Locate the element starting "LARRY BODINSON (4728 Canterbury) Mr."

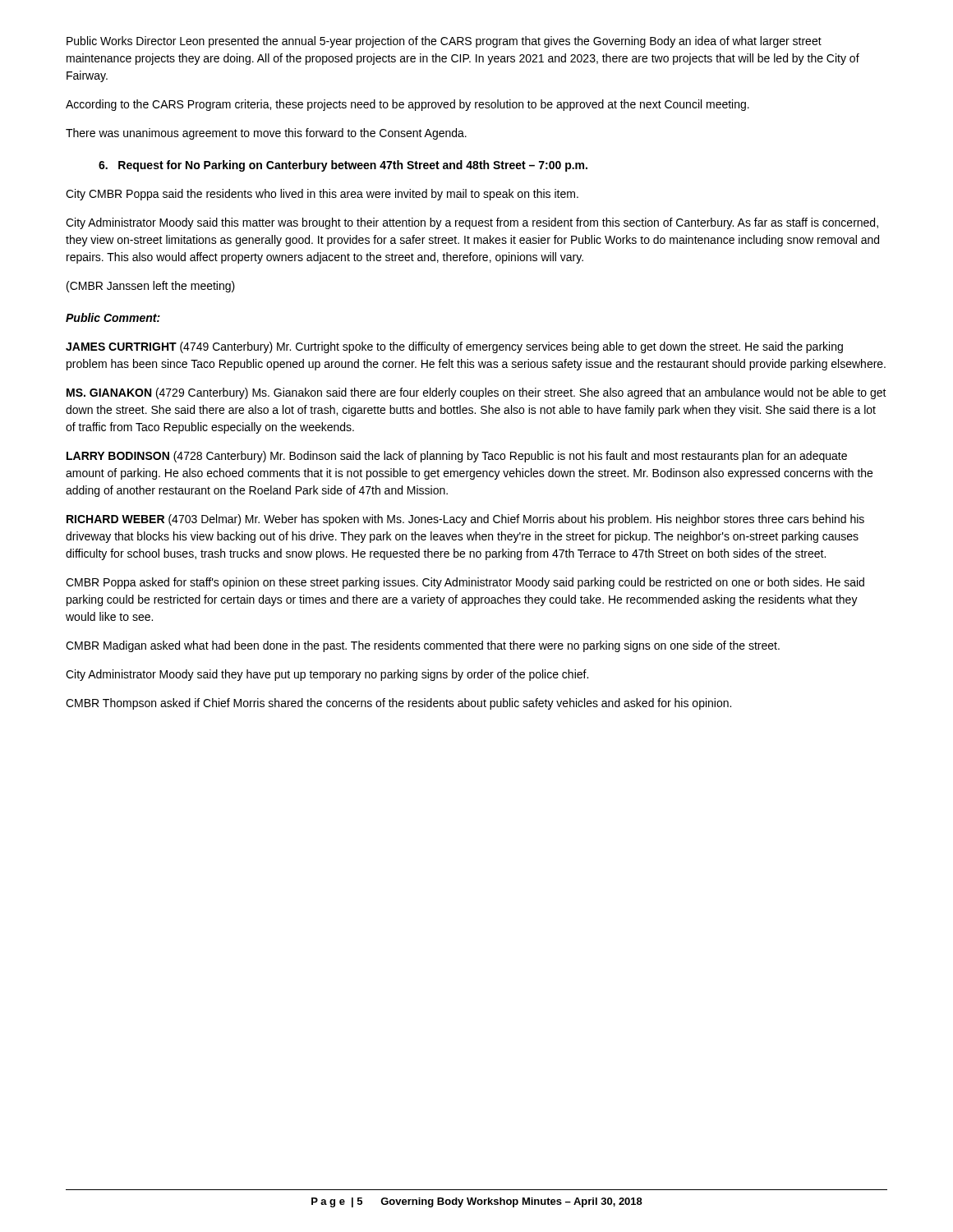469,473
